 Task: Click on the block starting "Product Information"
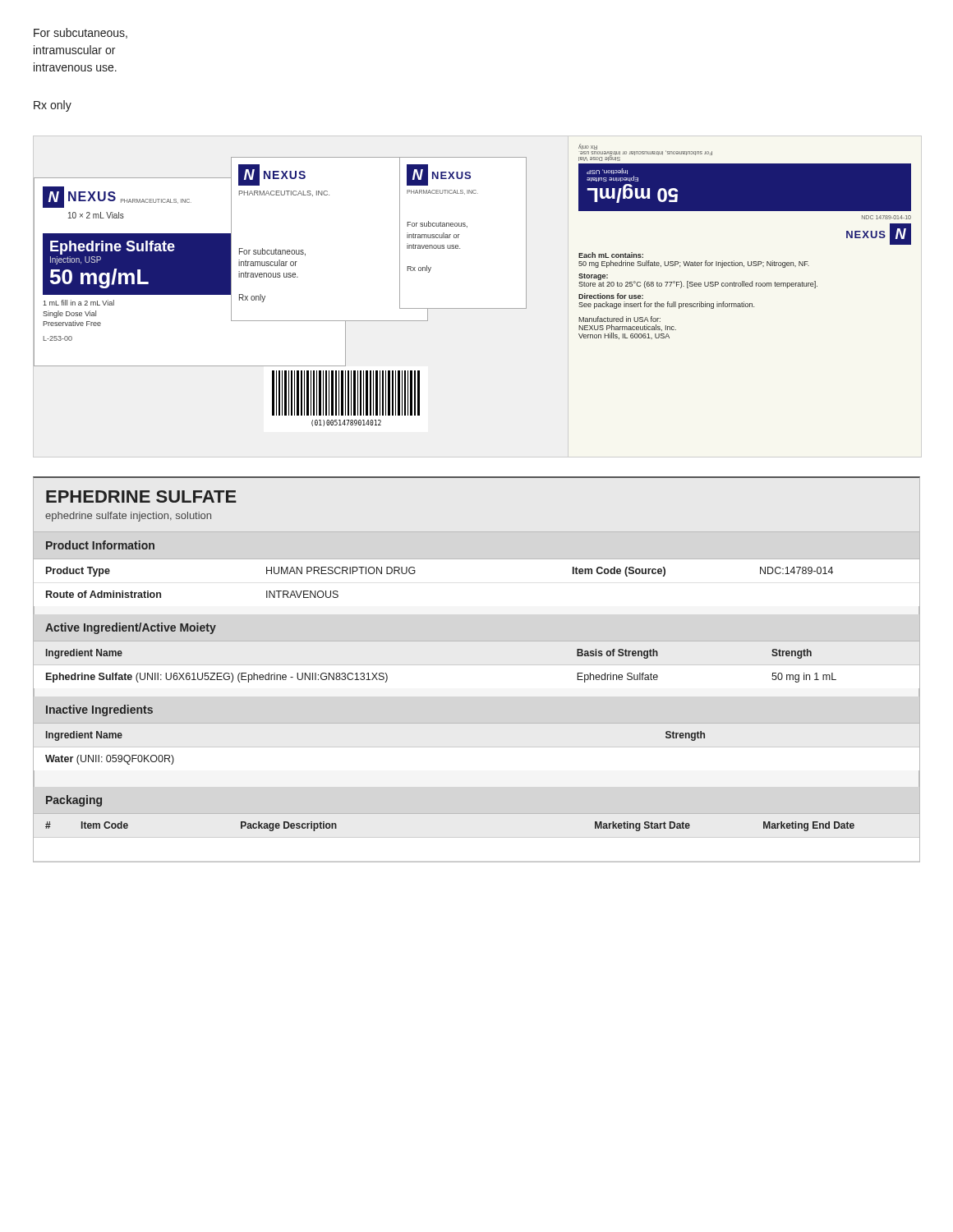[x=100, y=545]
